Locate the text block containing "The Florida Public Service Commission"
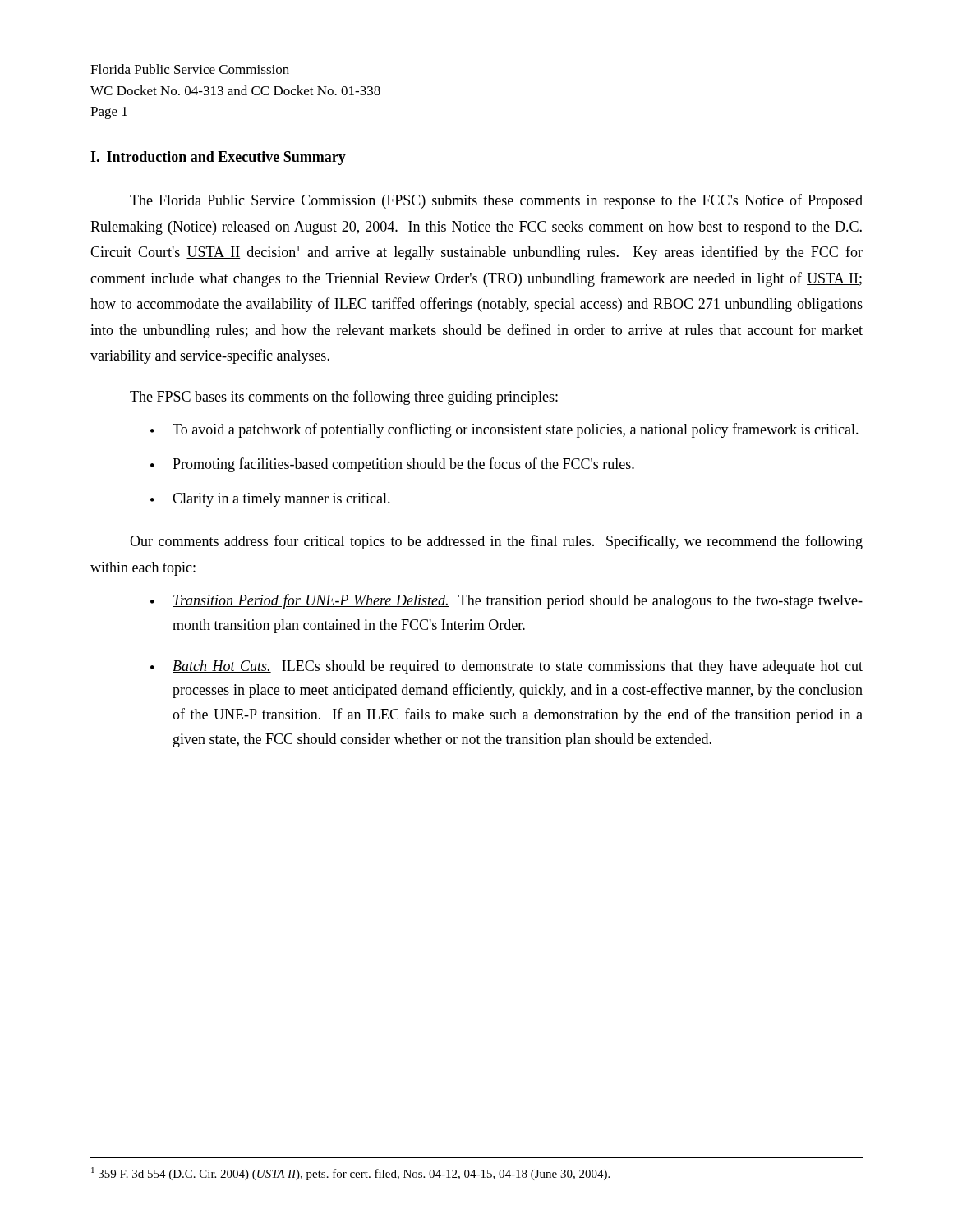Image resolution: width=953 pixels, height=1232 pixels. pyautogui.click(x=476, y=278)
